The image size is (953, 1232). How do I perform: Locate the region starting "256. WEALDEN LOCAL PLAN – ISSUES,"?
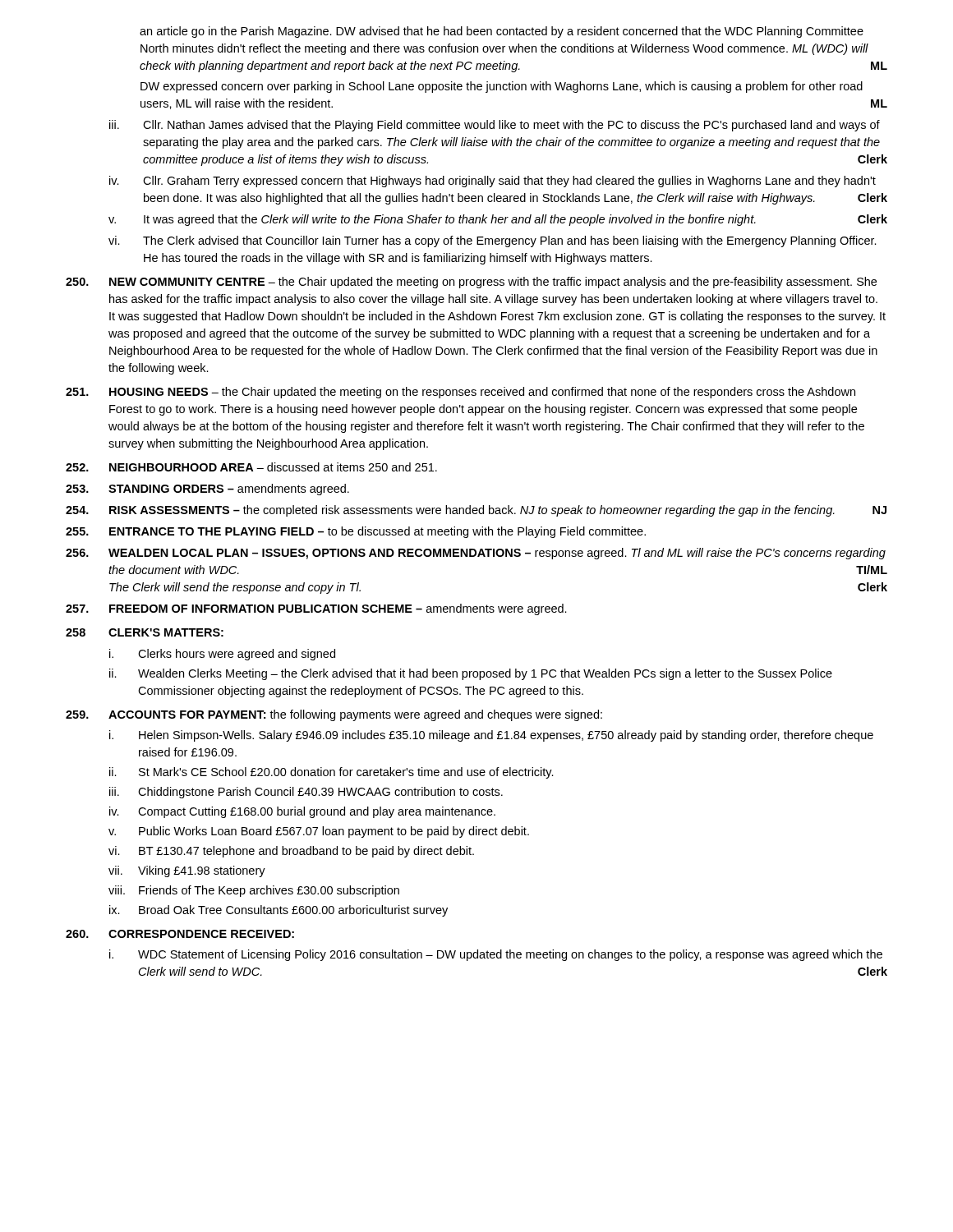pos(476,554)
